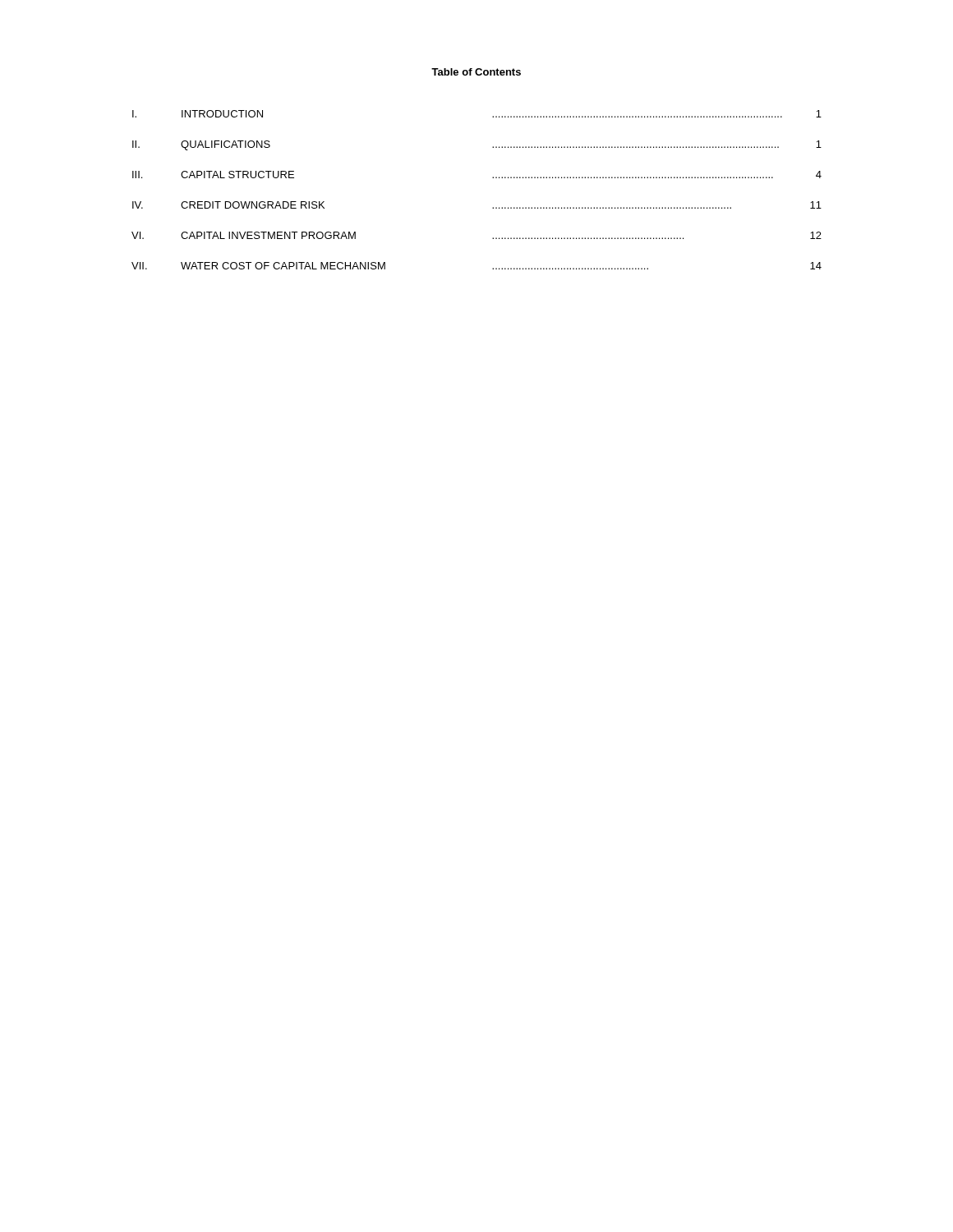Click on the passage starting "Table of Contents"

tap(476, 72)
